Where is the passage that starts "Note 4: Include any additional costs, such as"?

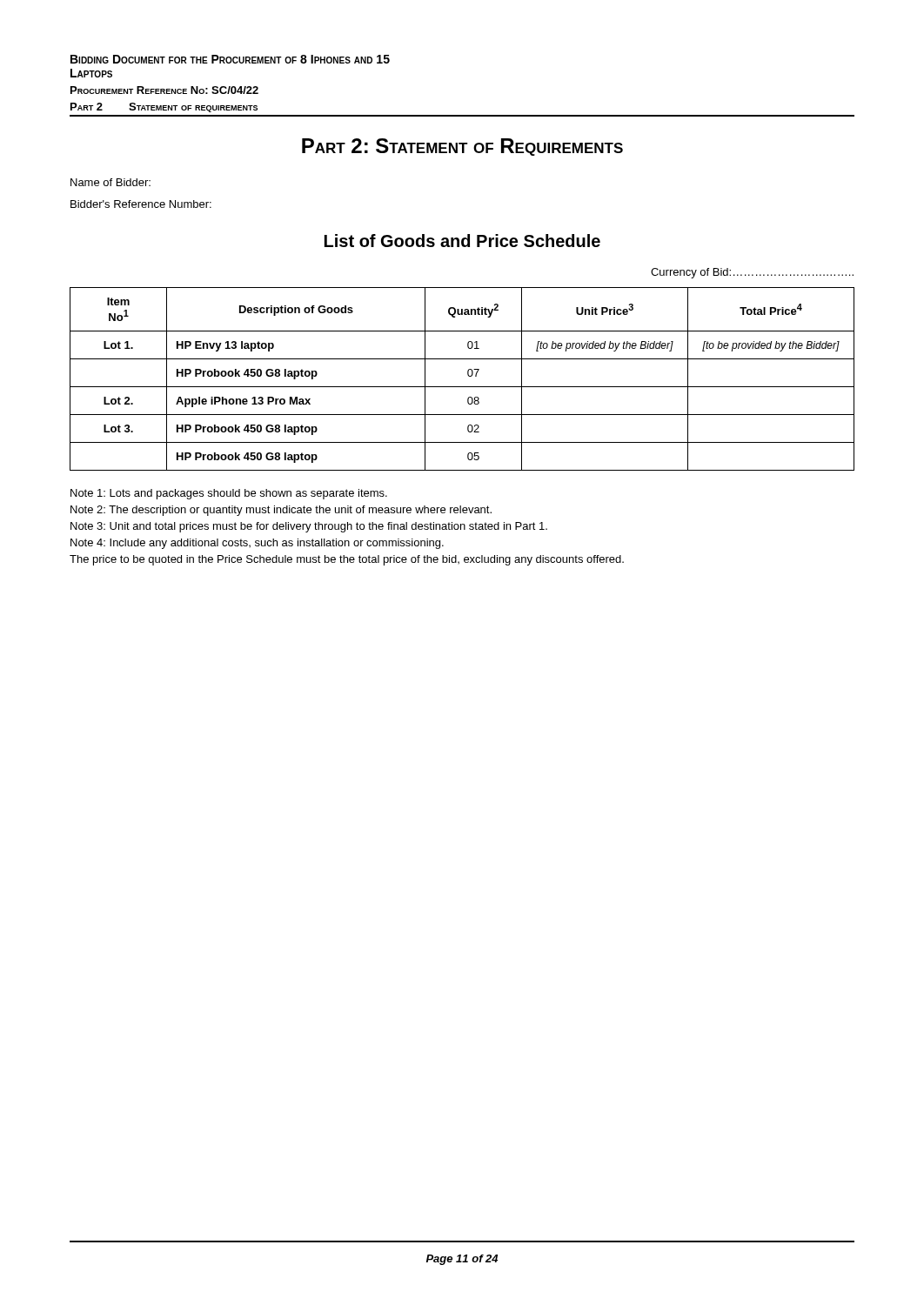(257, 543)
